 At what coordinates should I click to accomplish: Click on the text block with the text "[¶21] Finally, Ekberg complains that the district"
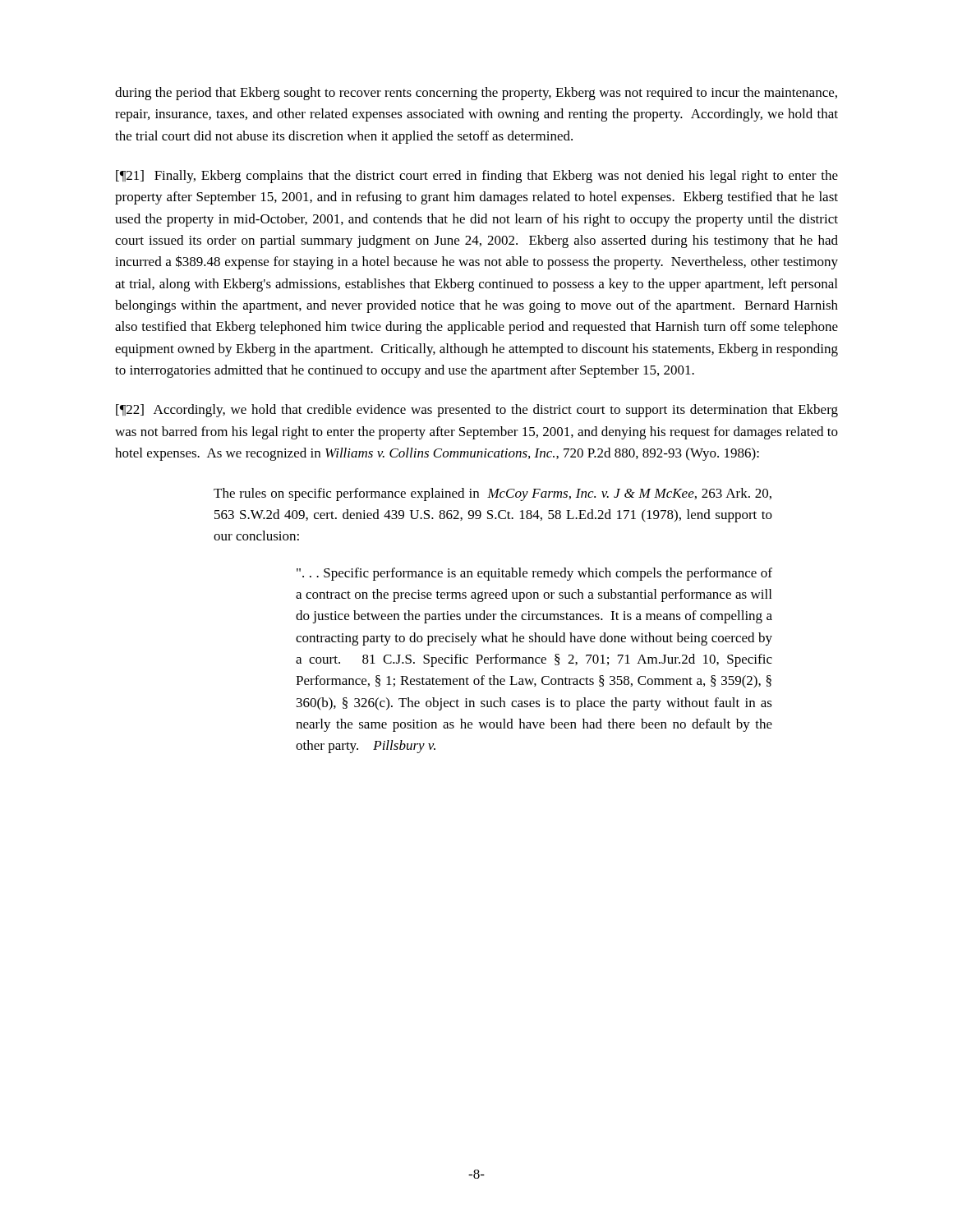click(476, 273)
